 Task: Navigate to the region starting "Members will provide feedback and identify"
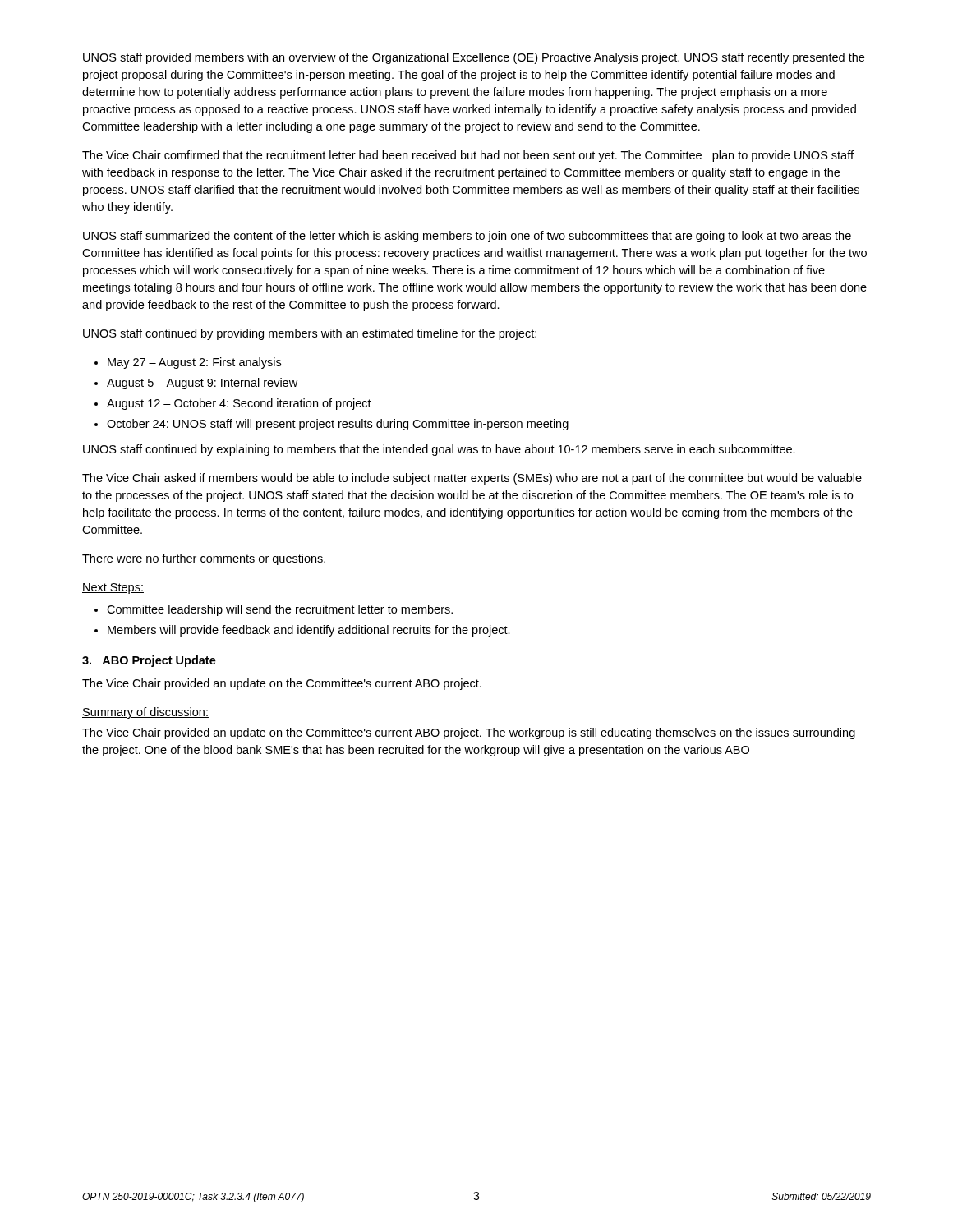tap(309, 630)
